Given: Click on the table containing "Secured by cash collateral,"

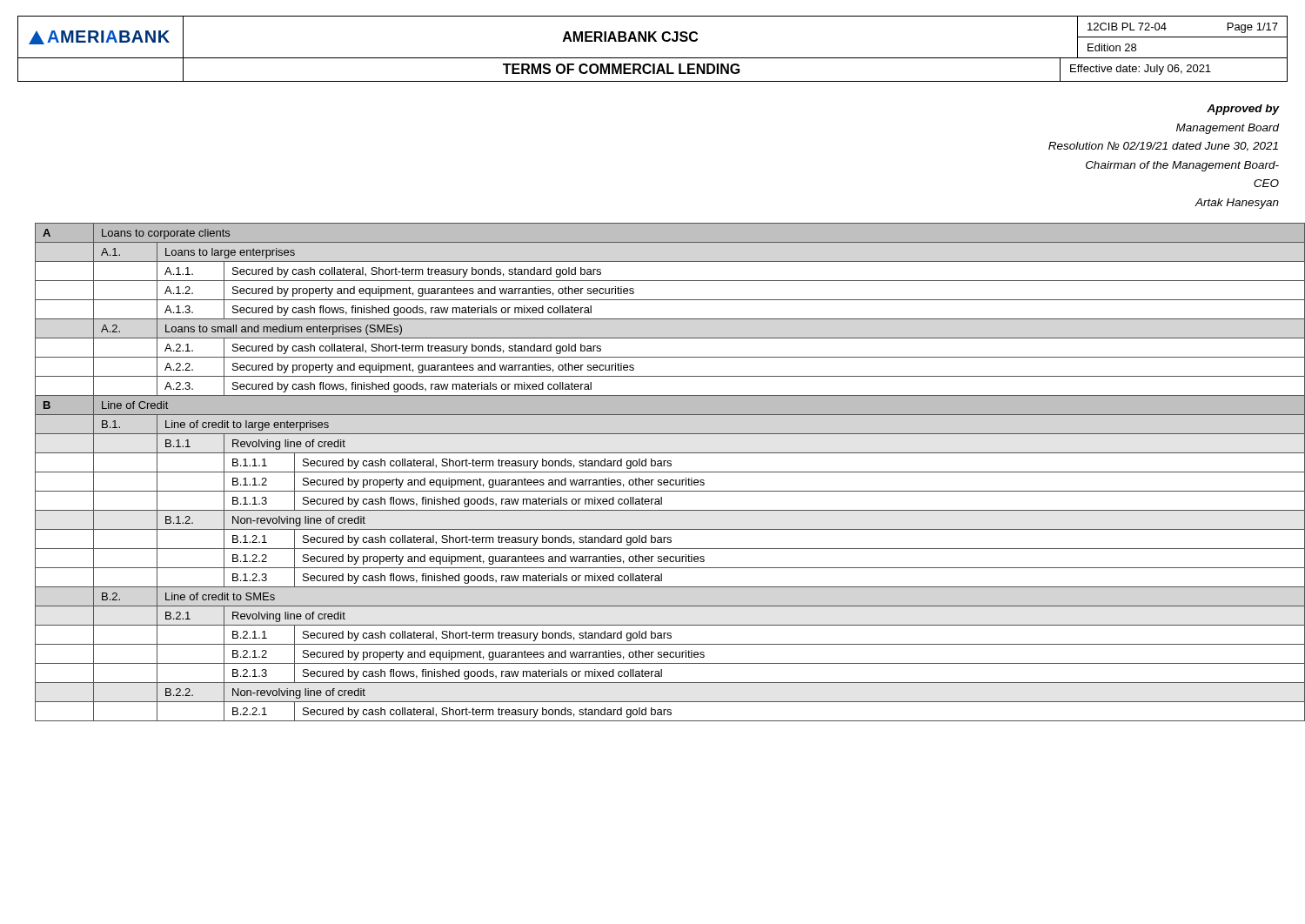Looking at the screenshot, I should click(652, 472).
